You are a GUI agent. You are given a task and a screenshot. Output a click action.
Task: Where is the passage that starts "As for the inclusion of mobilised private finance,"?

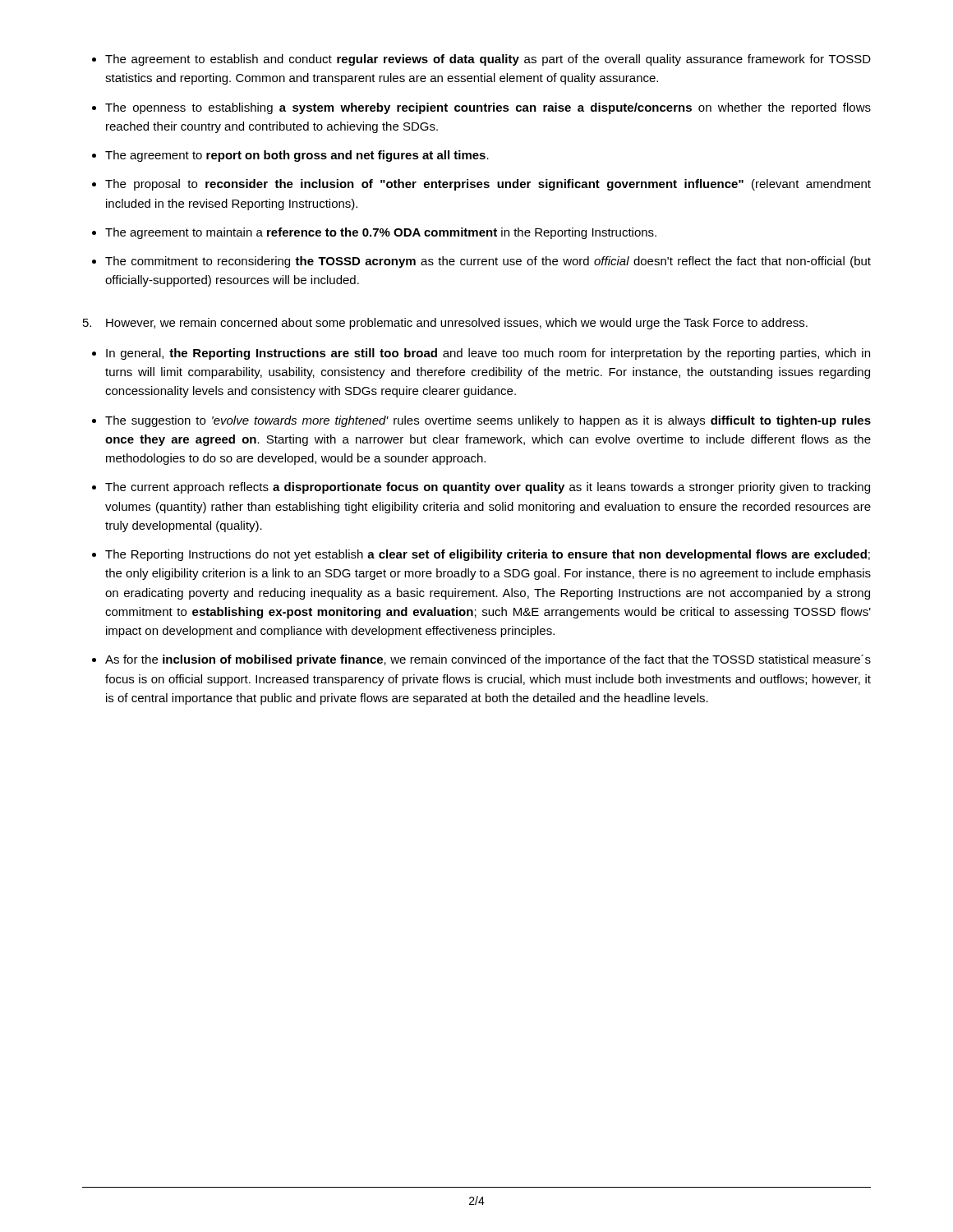[488, 678]
